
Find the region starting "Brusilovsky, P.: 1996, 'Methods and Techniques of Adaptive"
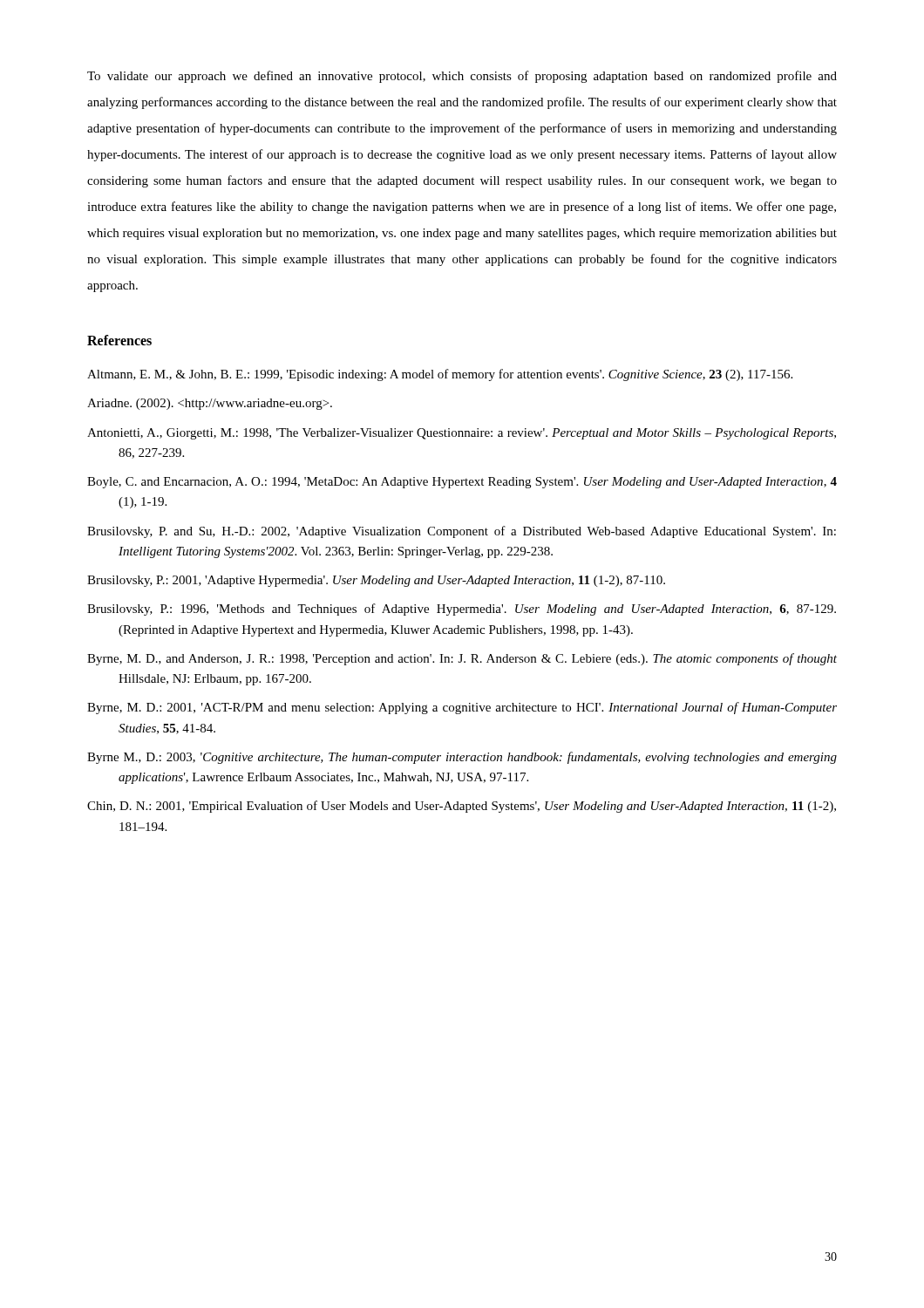point(462,619)
